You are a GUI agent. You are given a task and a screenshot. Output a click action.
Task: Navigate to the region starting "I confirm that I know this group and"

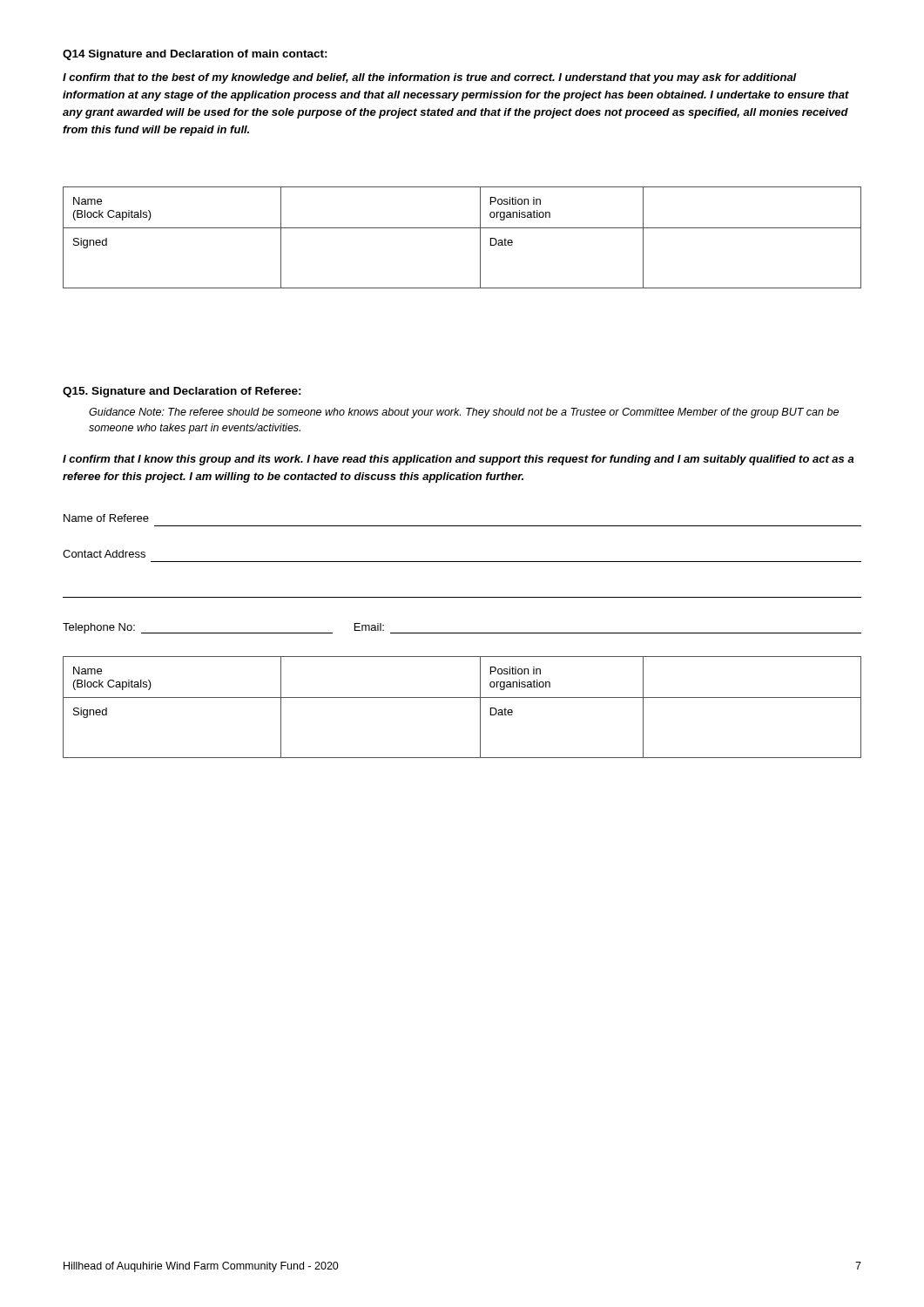(458, 468)
